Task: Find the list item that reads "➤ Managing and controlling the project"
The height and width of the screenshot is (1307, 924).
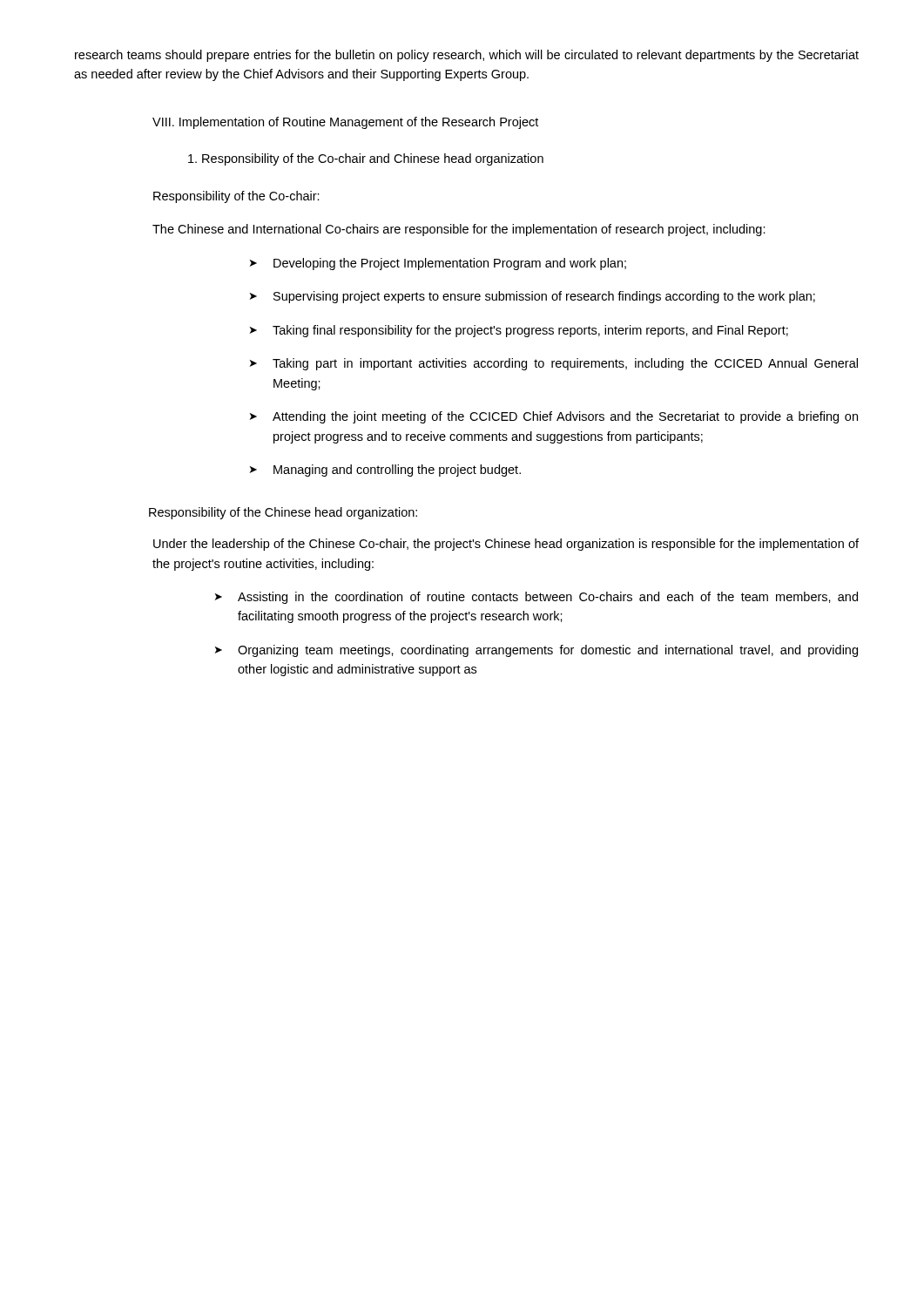Action: (385, 471)
